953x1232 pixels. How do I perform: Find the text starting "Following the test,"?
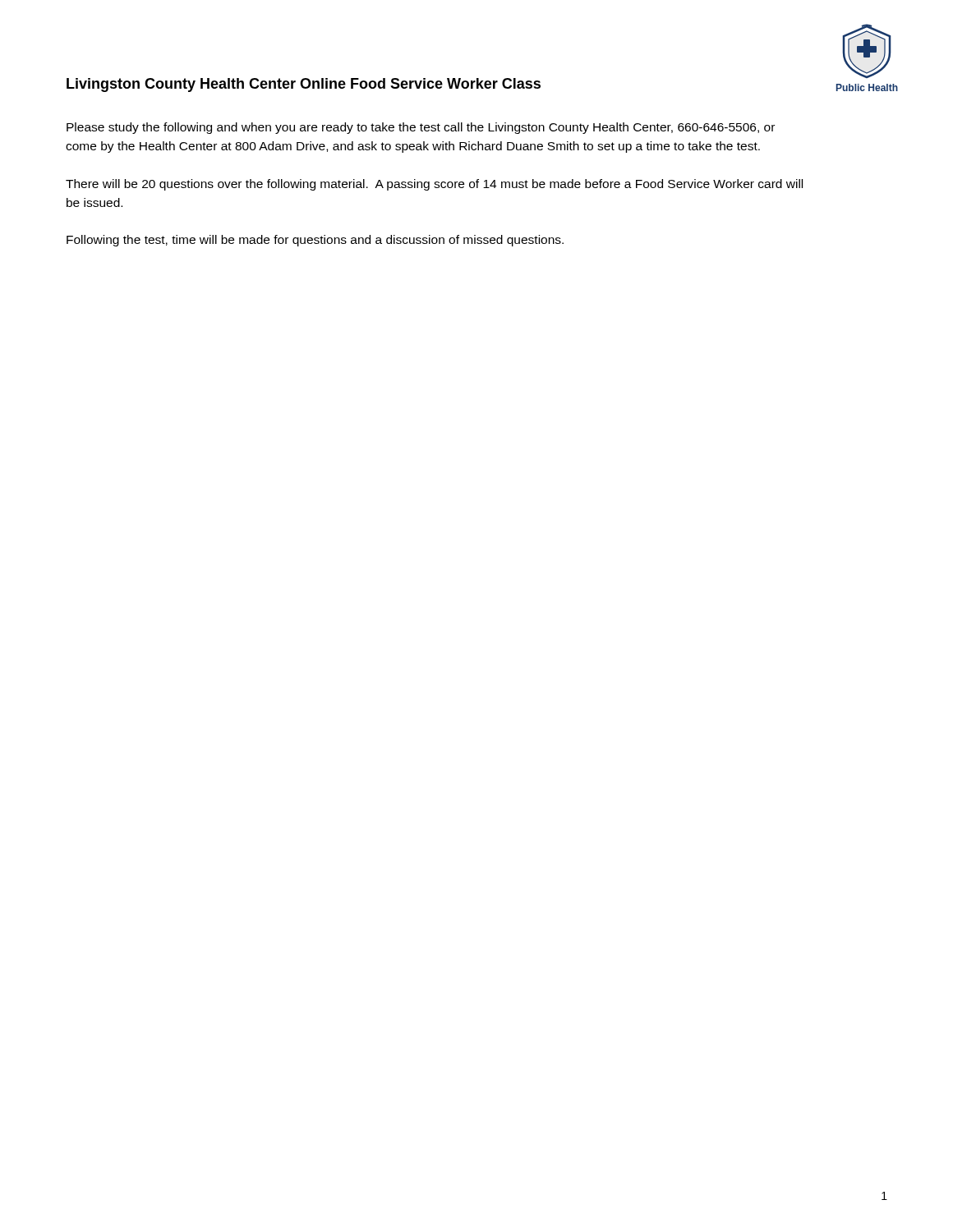[x=315, y=240]
